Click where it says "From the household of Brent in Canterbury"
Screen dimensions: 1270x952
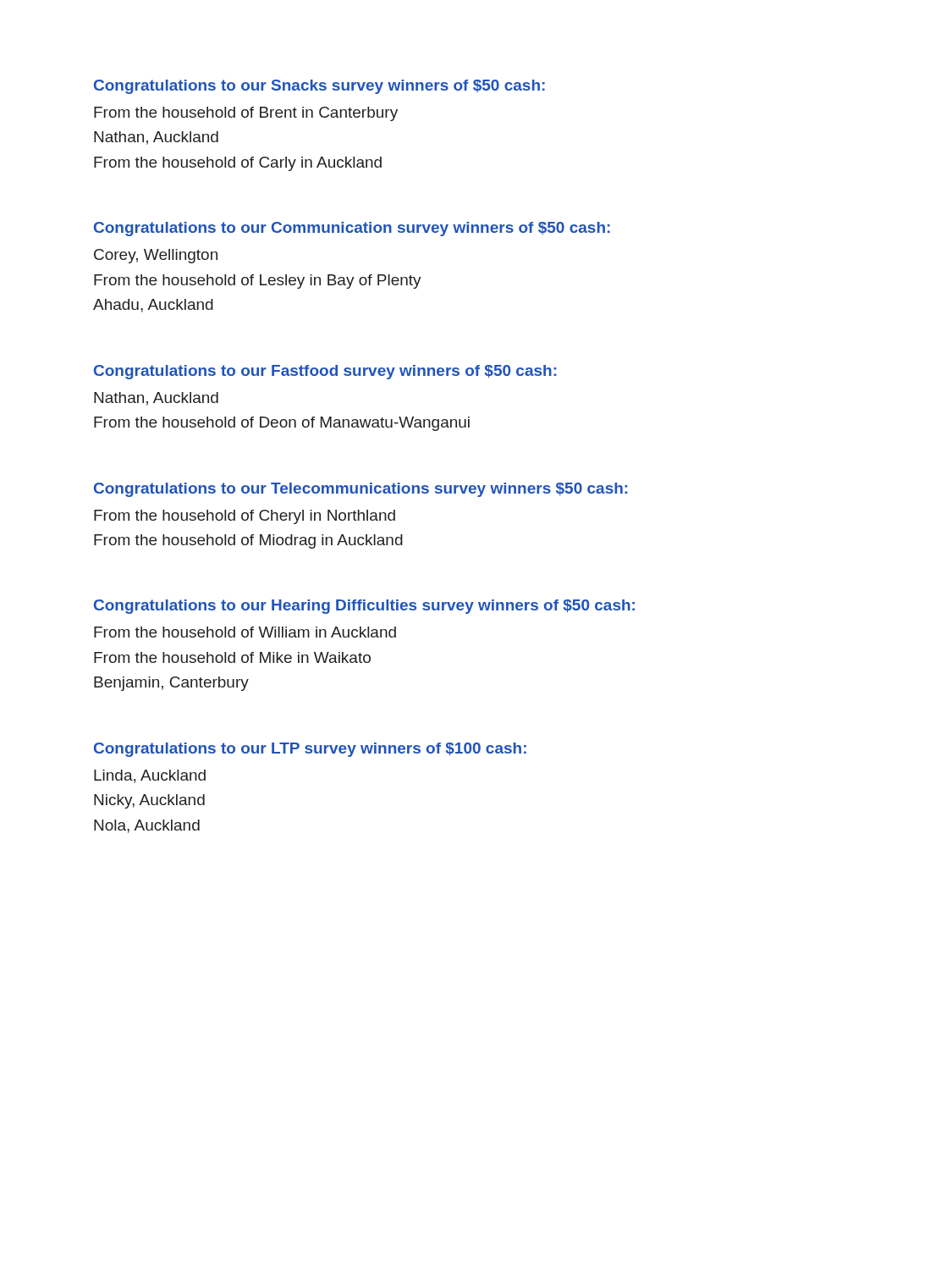(245, 112)
